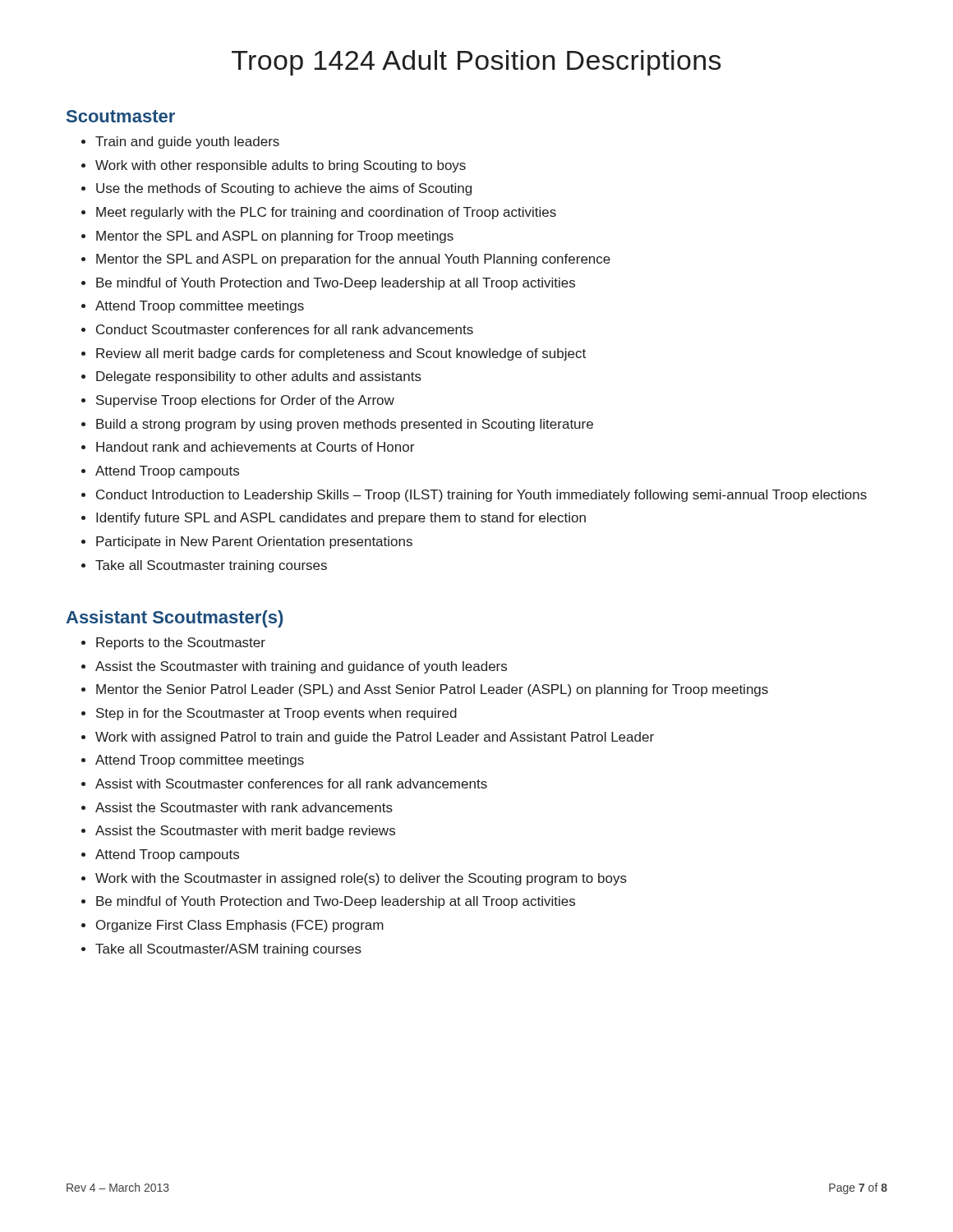Viewport: 953px width, 1232px height.
Task: Find the block on this page that starts "Conduct Introduction to Leadership"
Action: point(491,495)
